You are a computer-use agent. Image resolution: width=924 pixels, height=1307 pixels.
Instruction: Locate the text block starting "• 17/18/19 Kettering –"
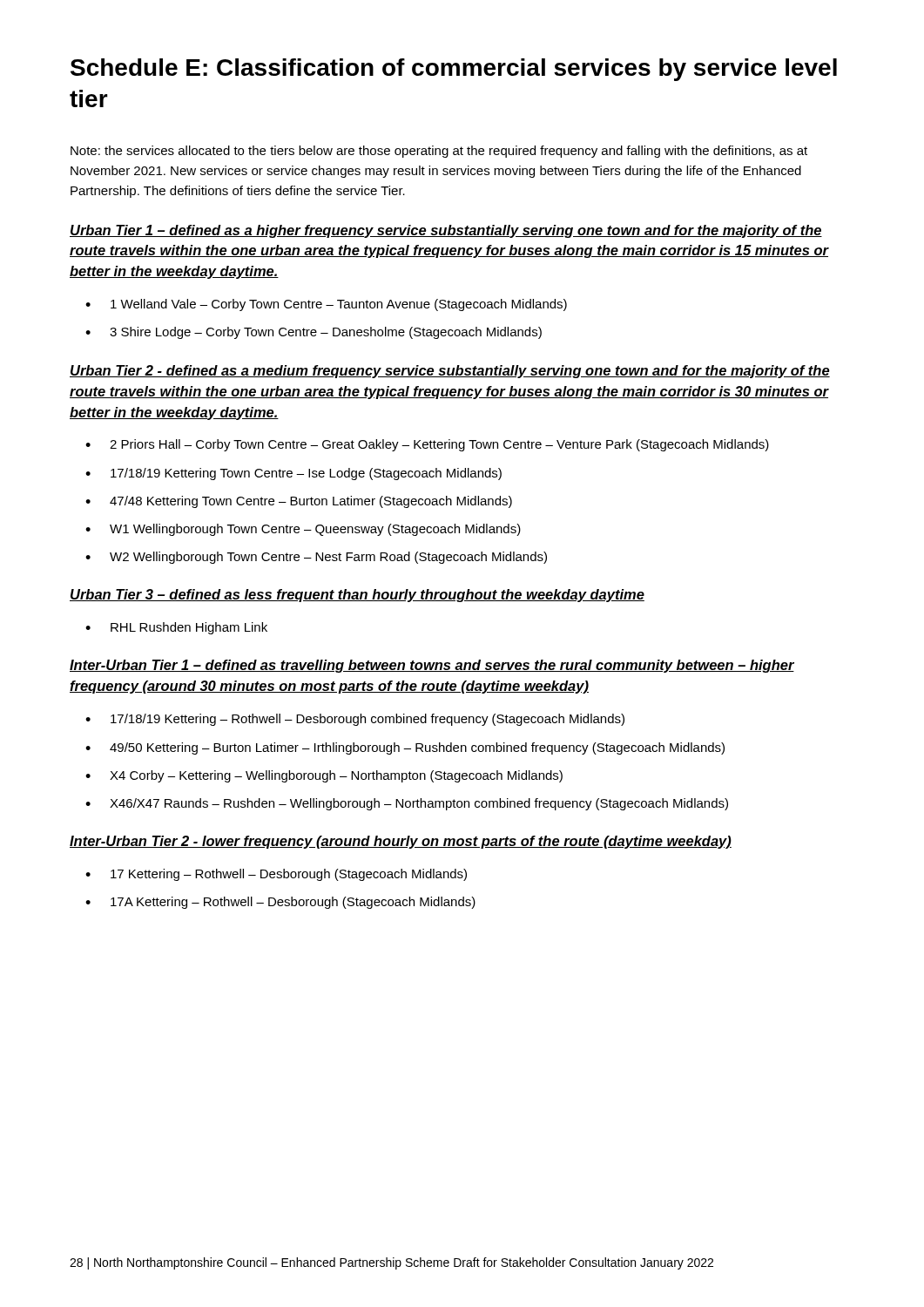tap(462, 721)
